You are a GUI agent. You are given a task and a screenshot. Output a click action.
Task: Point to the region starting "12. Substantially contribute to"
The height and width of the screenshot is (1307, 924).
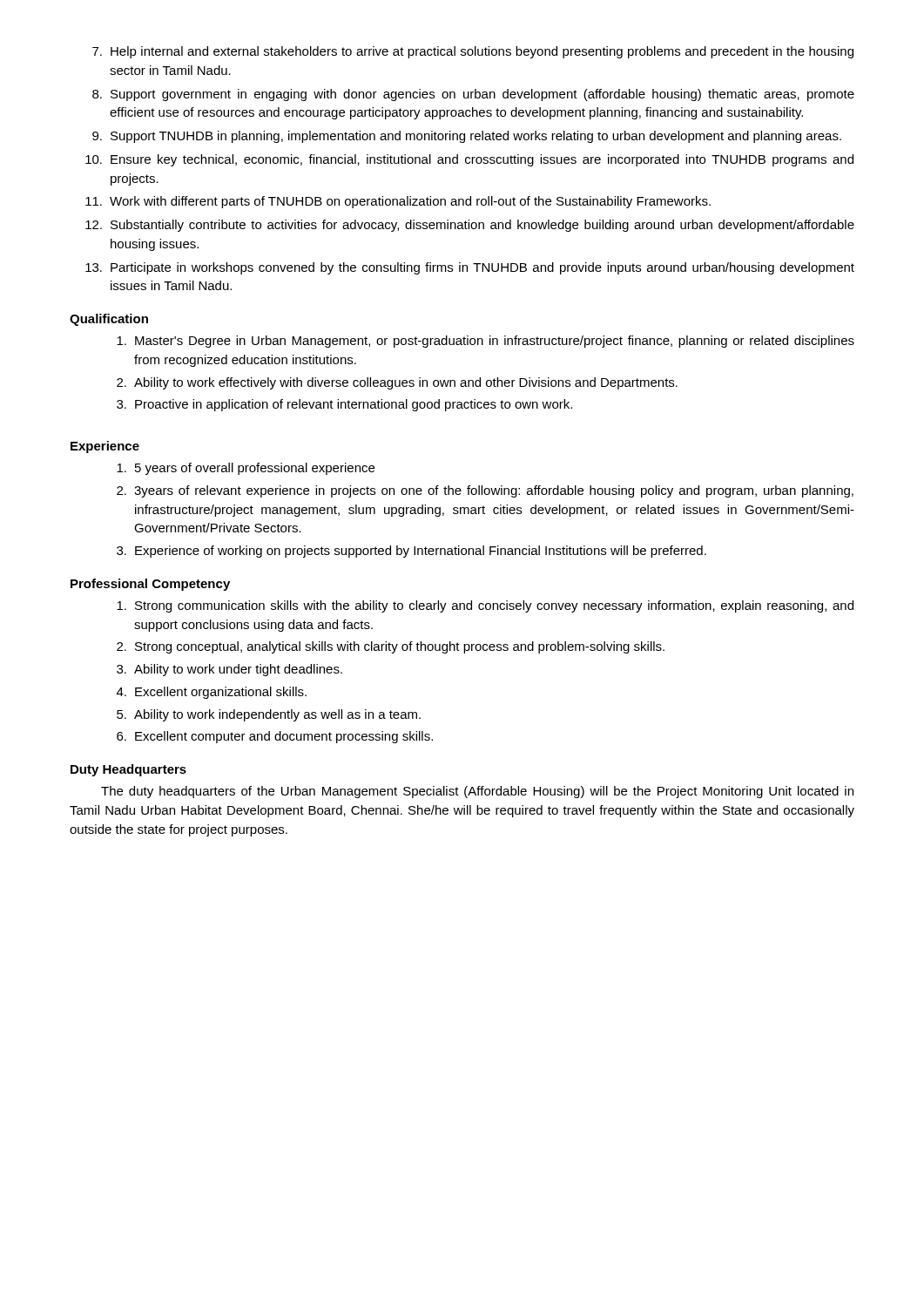pyautogui.click(x=462, y=234)
